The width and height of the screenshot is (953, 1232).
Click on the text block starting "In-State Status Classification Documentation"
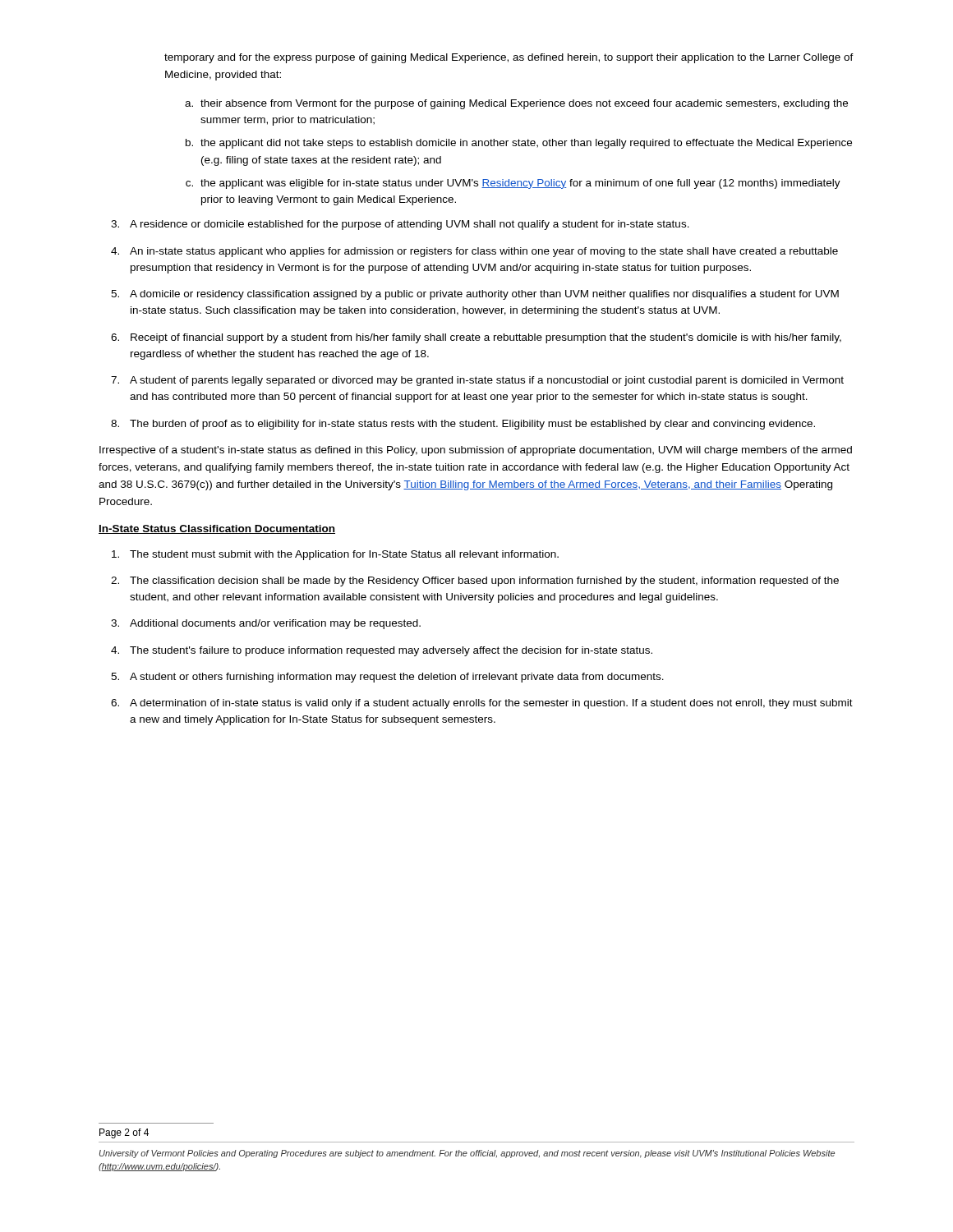(217, 528)
